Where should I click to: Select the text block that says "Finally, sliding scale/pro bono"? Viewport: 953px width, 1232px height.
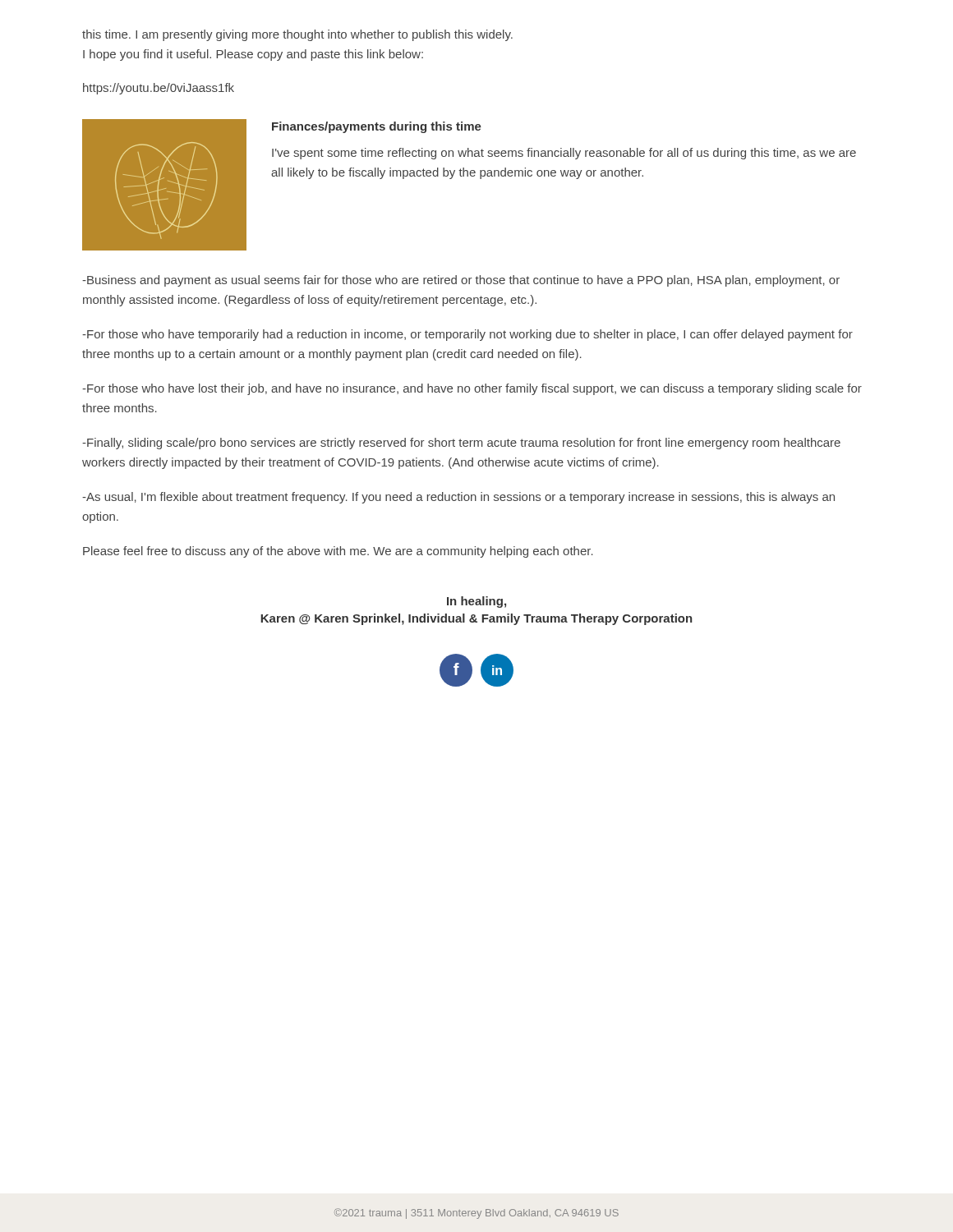click(x=461, y=452)
